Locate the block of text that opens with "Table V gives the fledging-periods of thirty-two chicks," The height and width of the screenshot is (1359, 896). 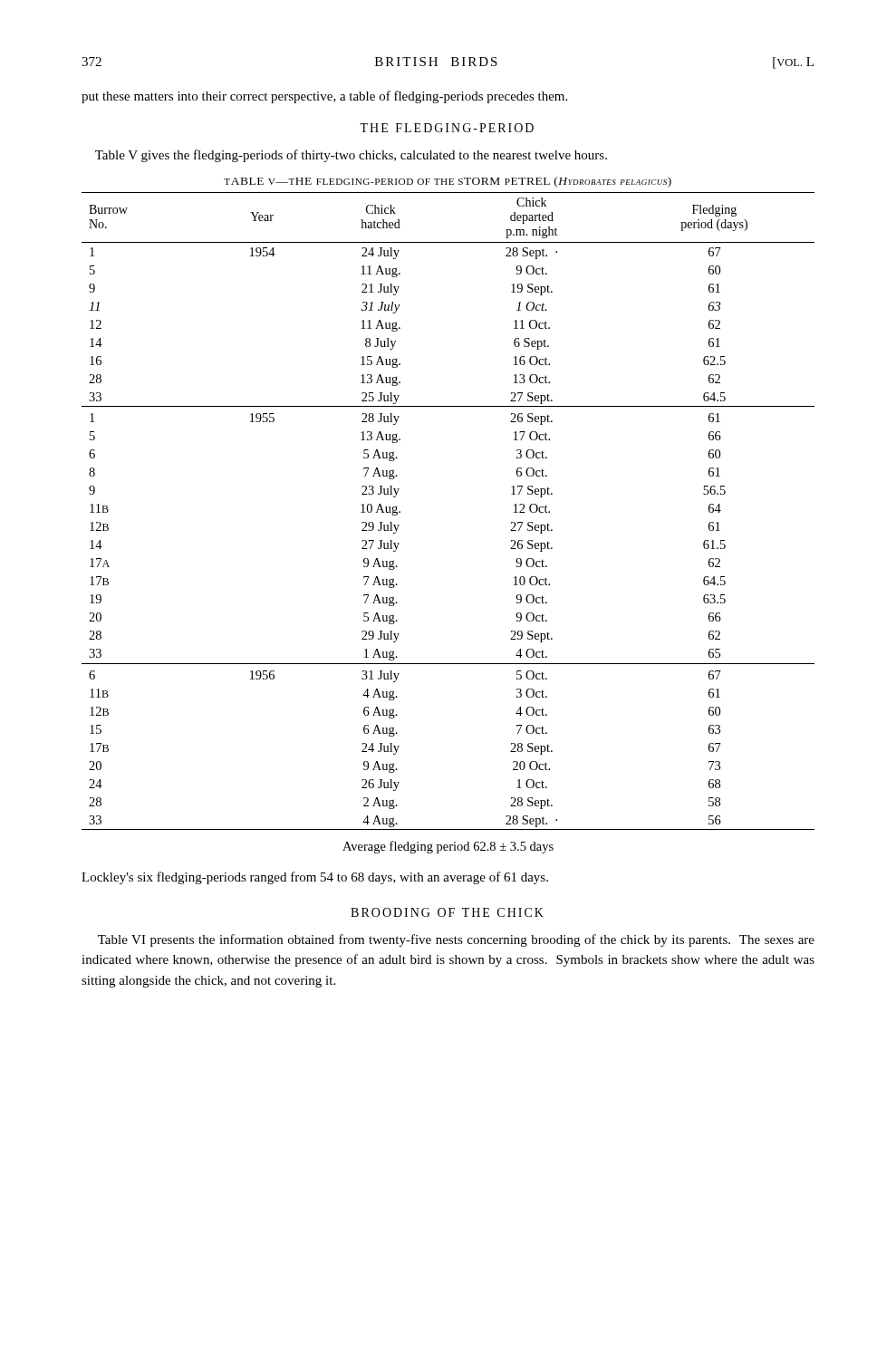[345, 154]
